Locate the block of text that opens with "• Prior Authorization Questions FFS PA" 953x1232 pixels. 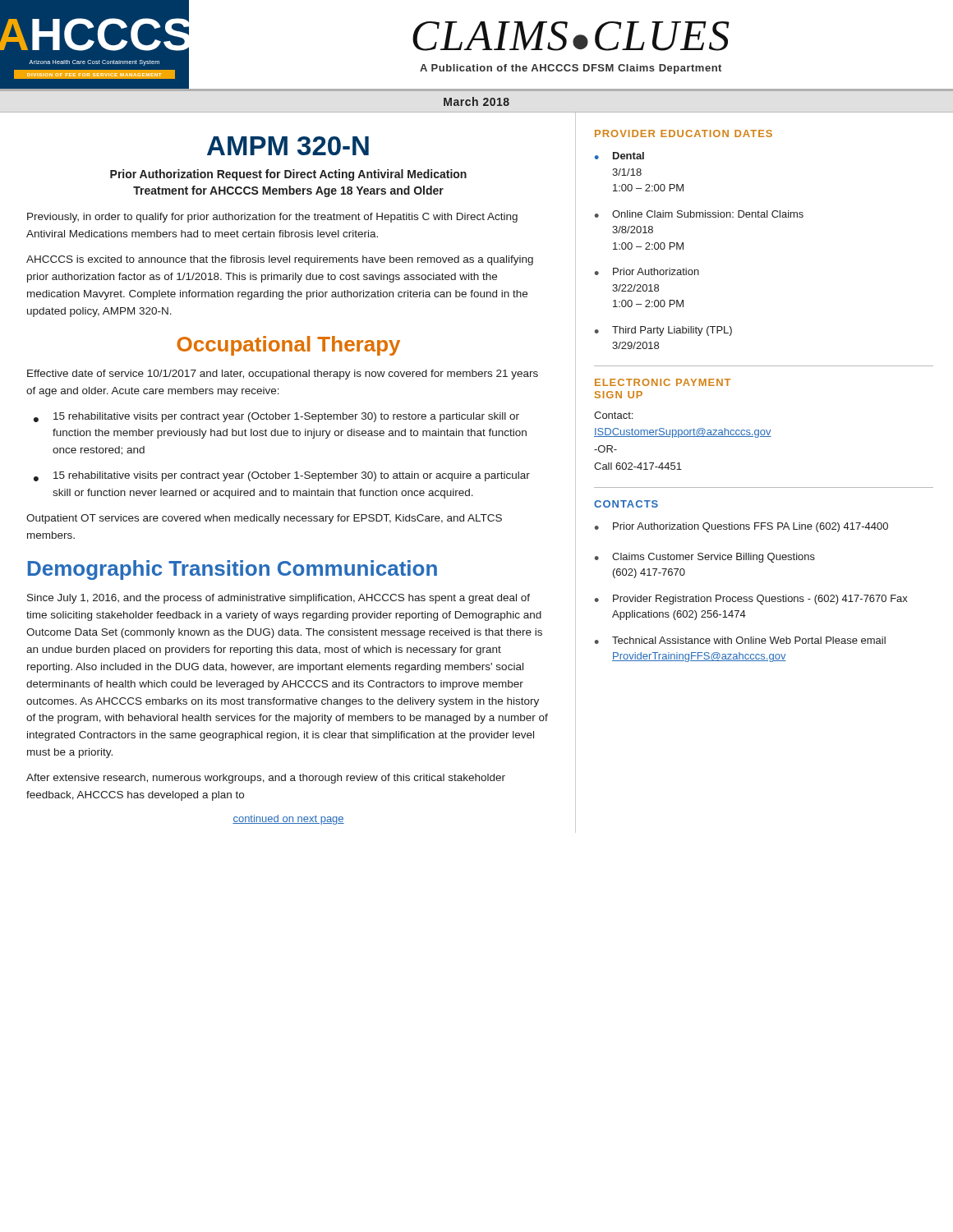pos(741,528)
